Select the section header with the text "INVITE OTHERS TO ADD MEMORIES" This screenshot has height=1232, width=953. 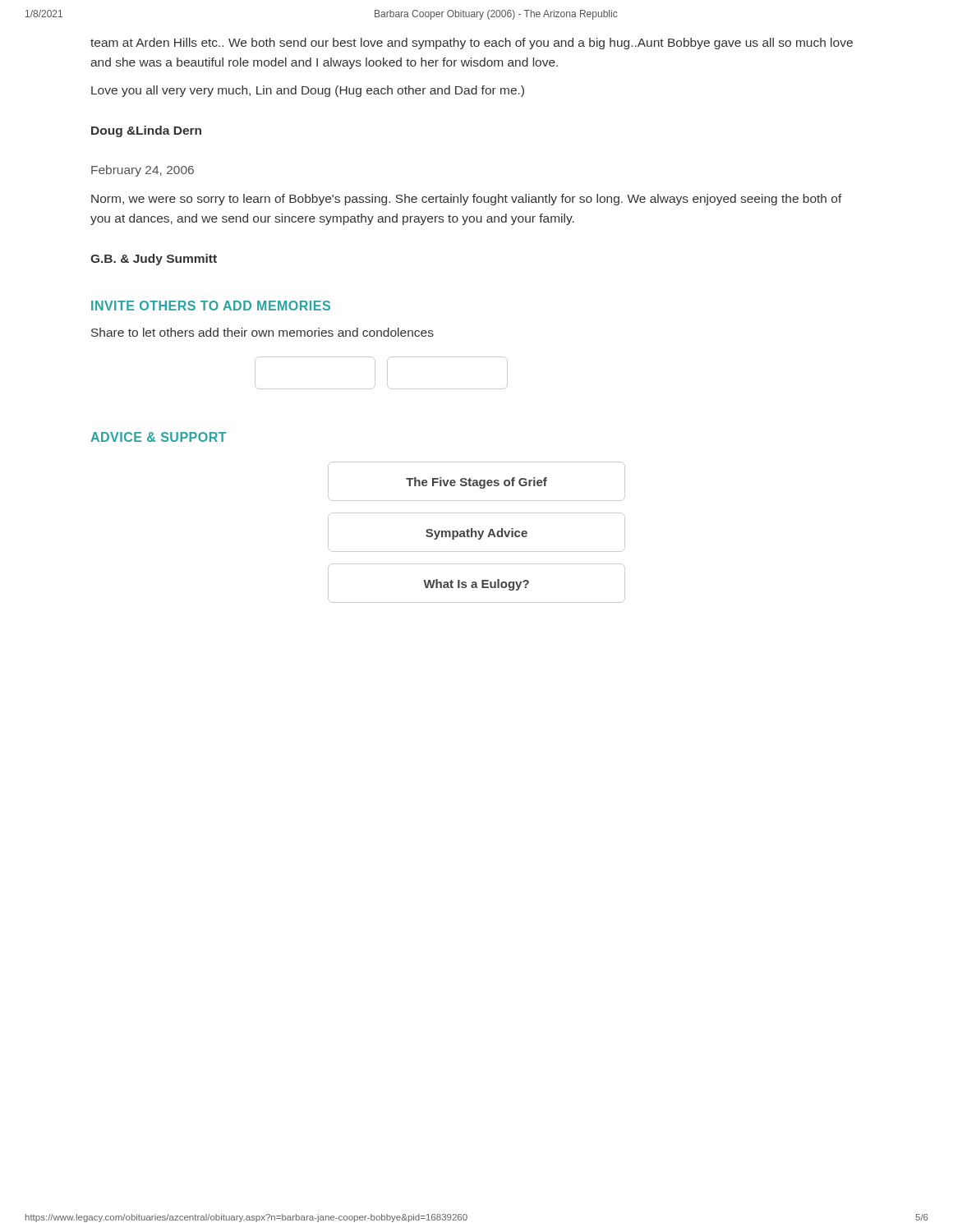211,306
